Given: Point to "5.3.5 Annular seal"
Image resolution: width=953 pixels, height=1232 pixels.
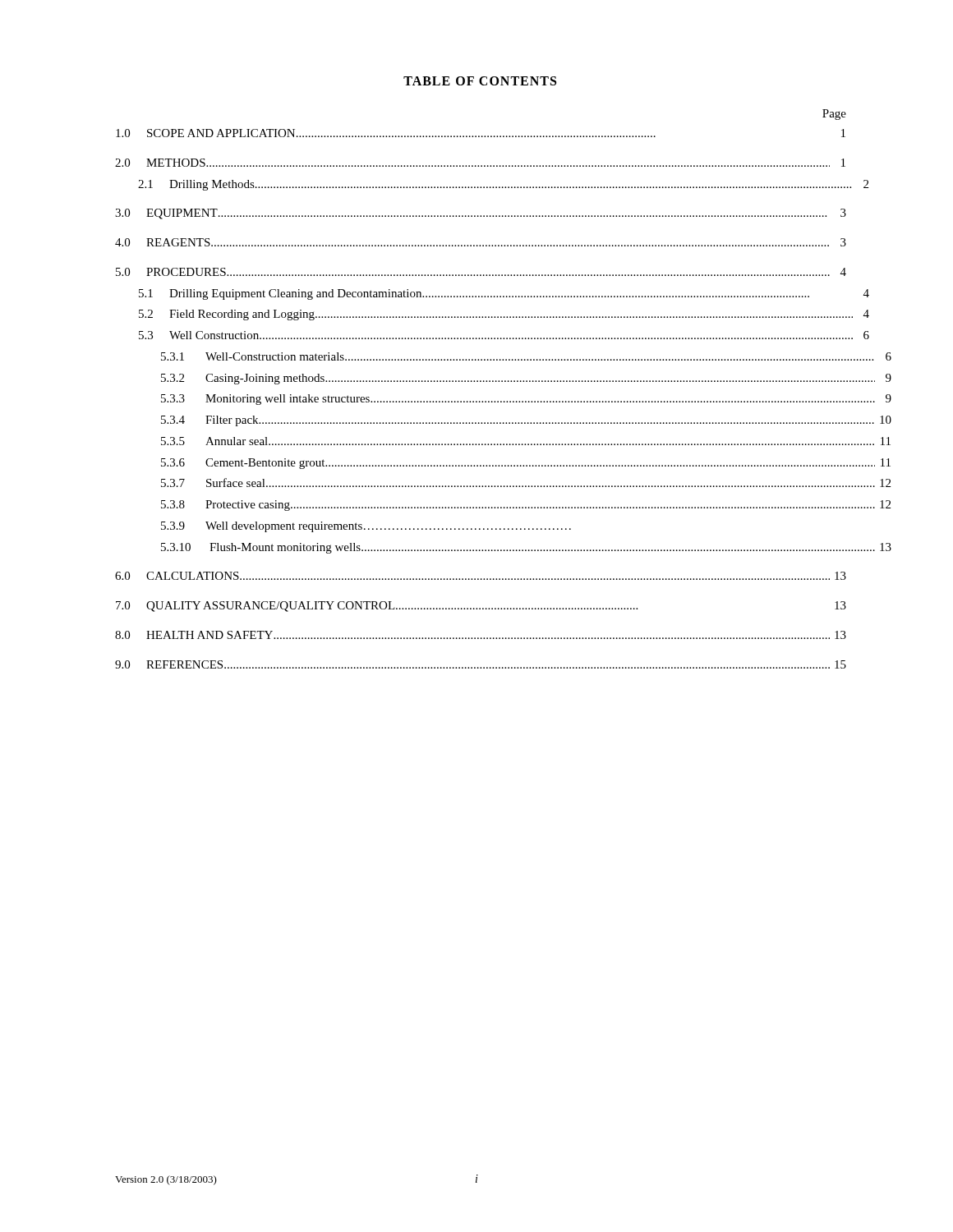Looking at the screenshot, I should 526,441.
